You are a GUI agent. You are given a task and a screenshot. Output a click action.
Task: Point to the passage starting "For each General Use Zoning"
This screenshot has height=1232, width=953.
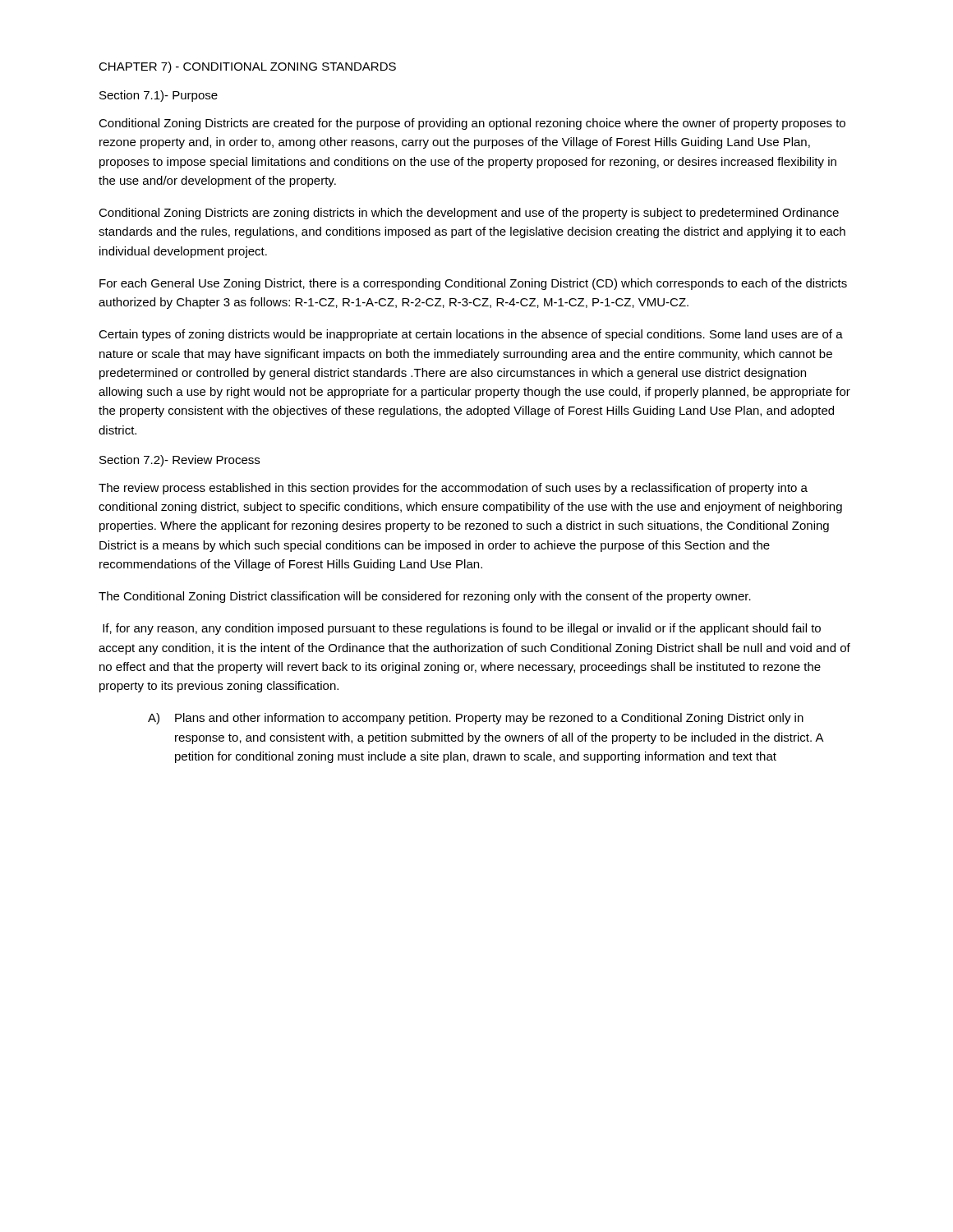tap(473, 292)
